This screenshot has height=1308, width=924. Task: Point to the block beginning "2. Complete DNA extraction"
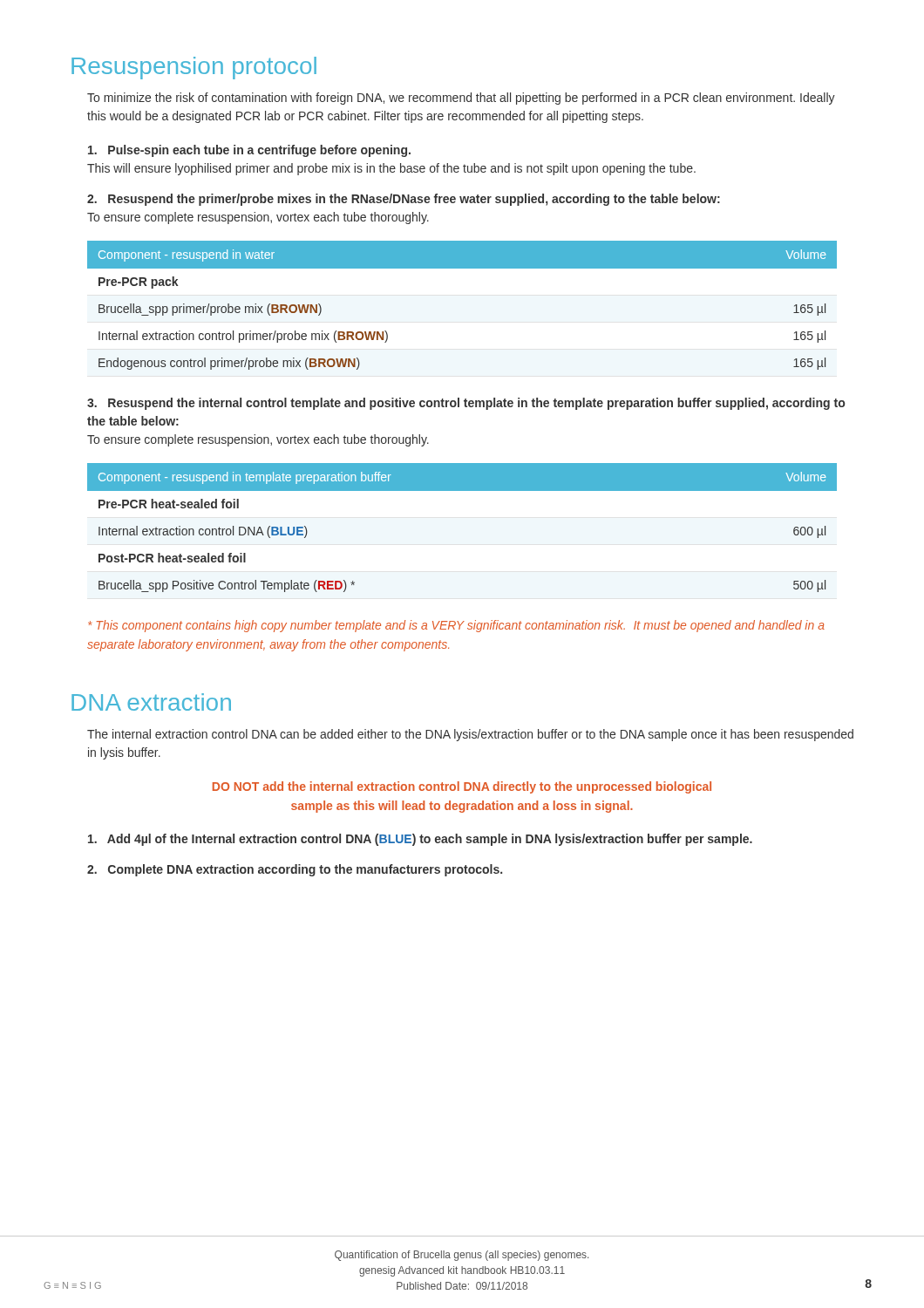[471, 870]
